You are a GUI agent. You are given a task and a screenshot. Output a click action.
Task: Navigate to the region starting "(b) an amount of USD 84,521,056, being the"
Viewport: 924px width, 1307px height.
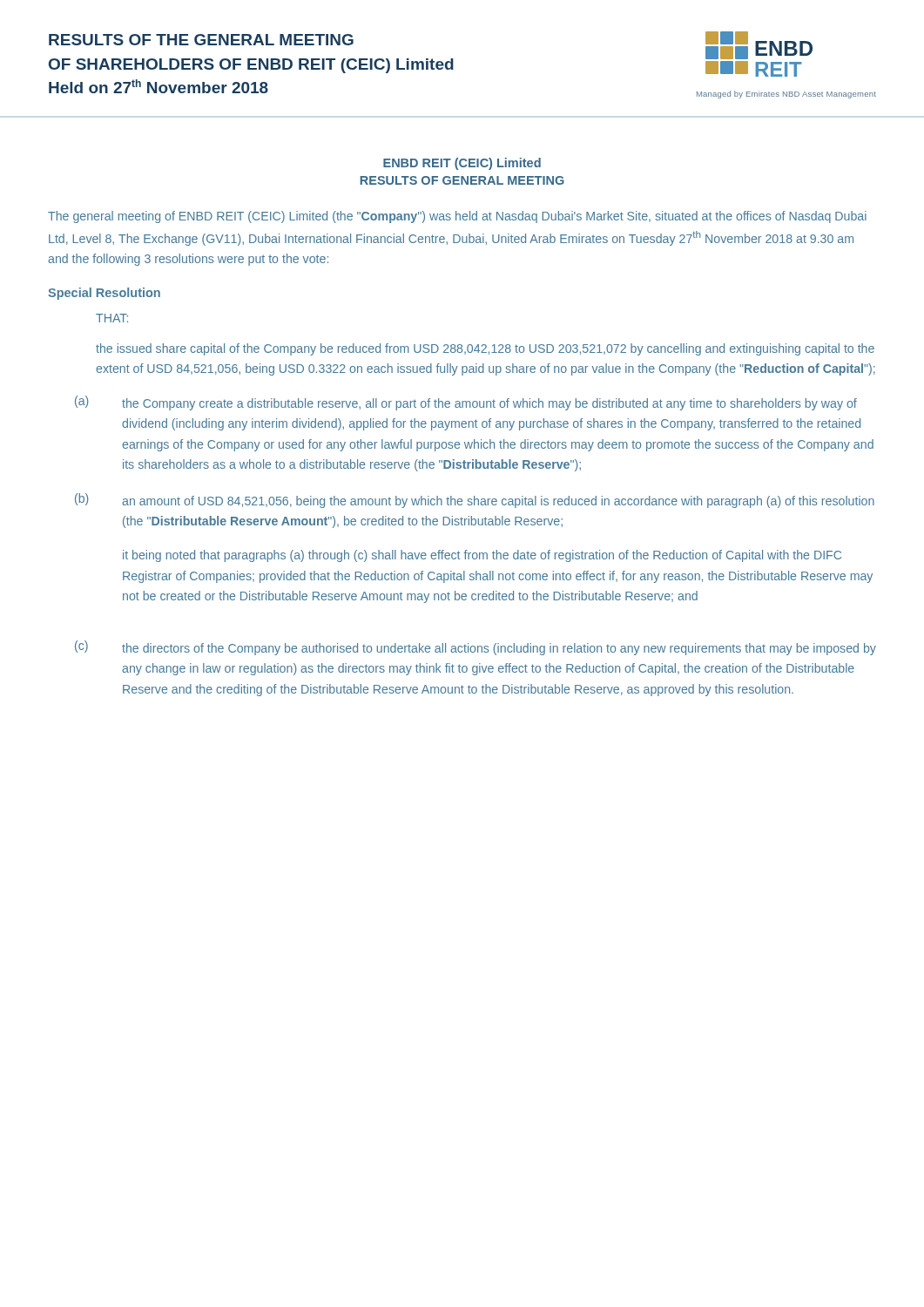[x=475, y=557]
